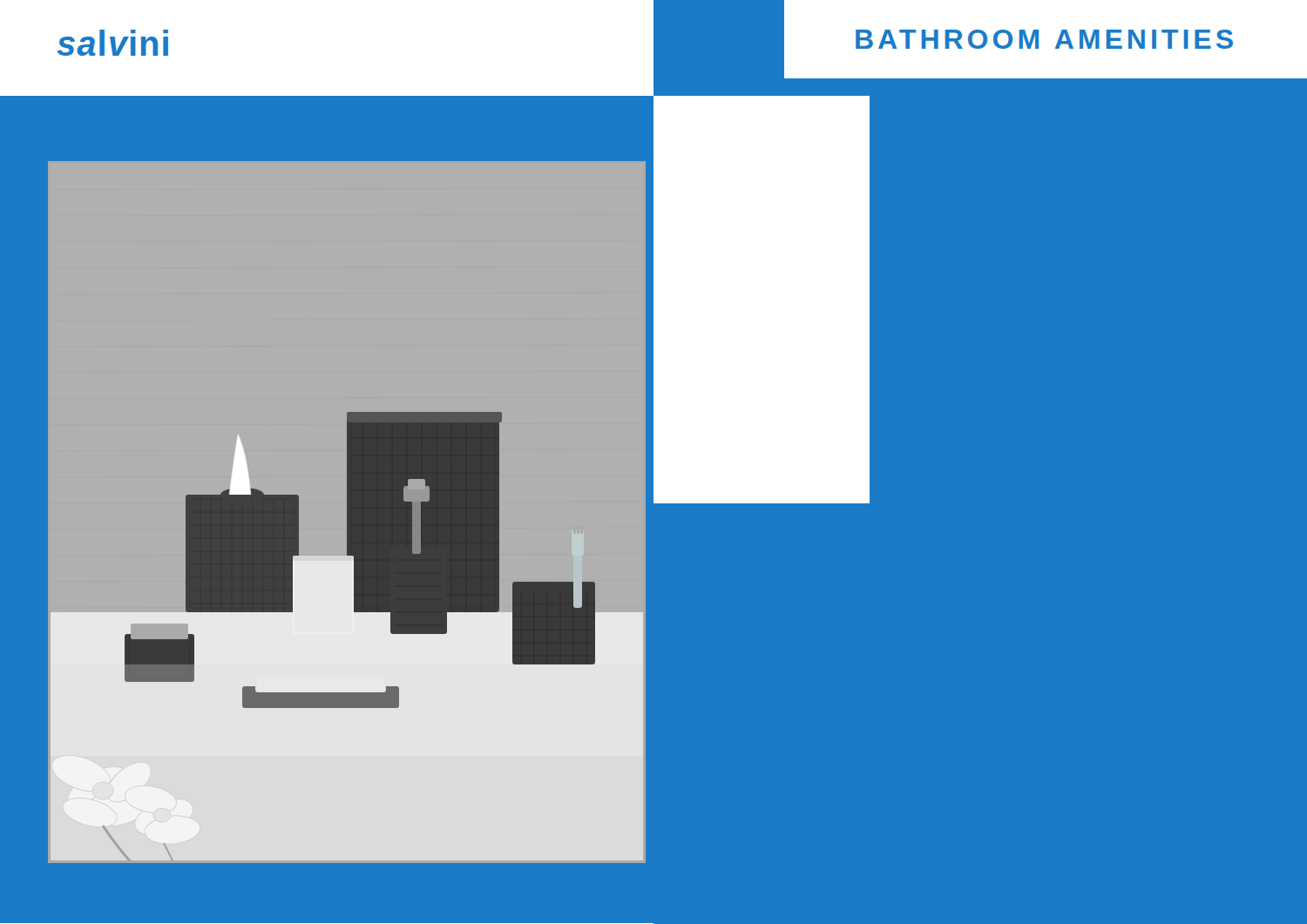This screenshot has width=1307, height=924.
Task: Click on the photo
Action: (x=347, y=512)
